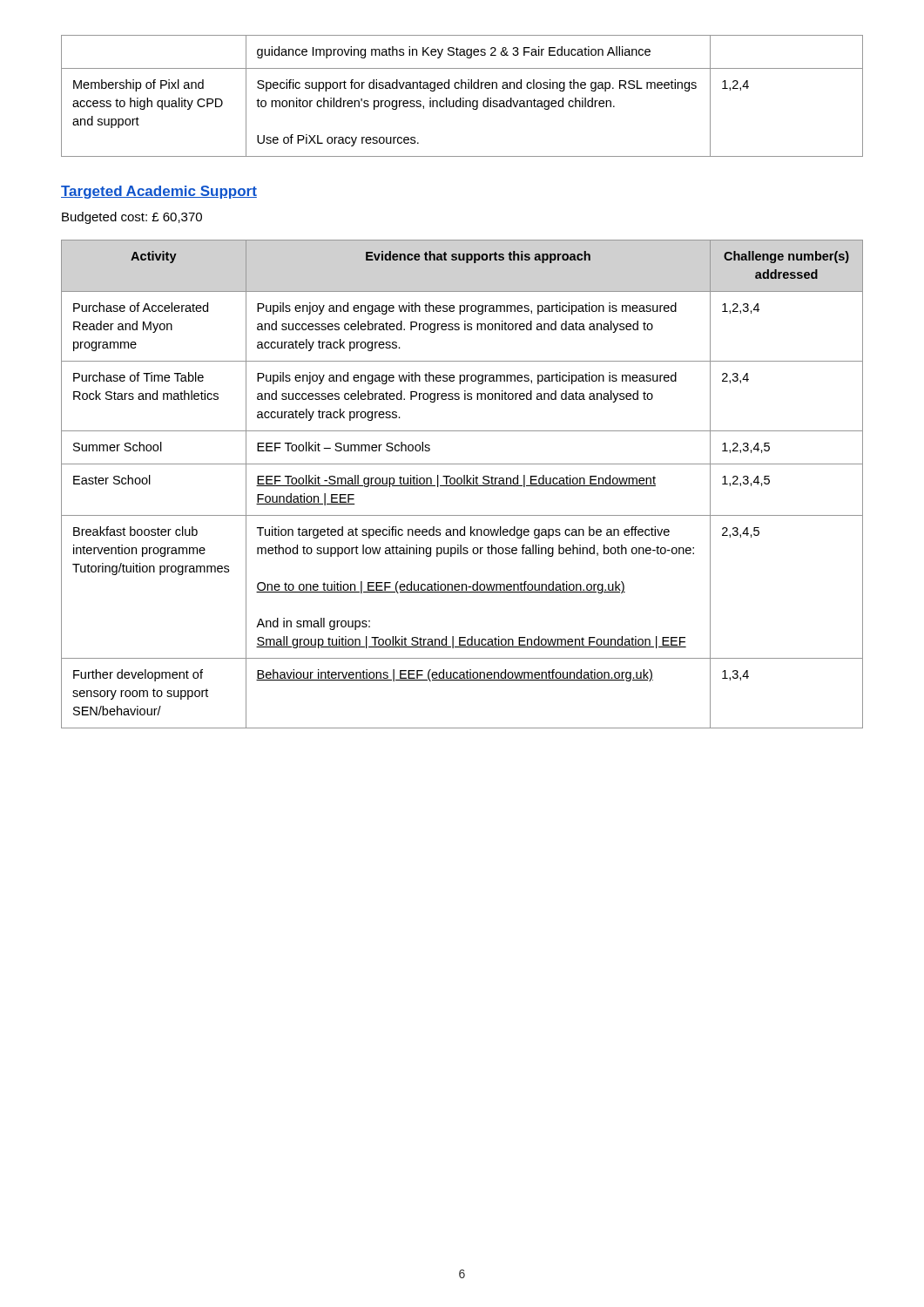
Task: Select the table that reads "Membership of Pixl and"
Action: pyautogui.click(x=462, y=96)
